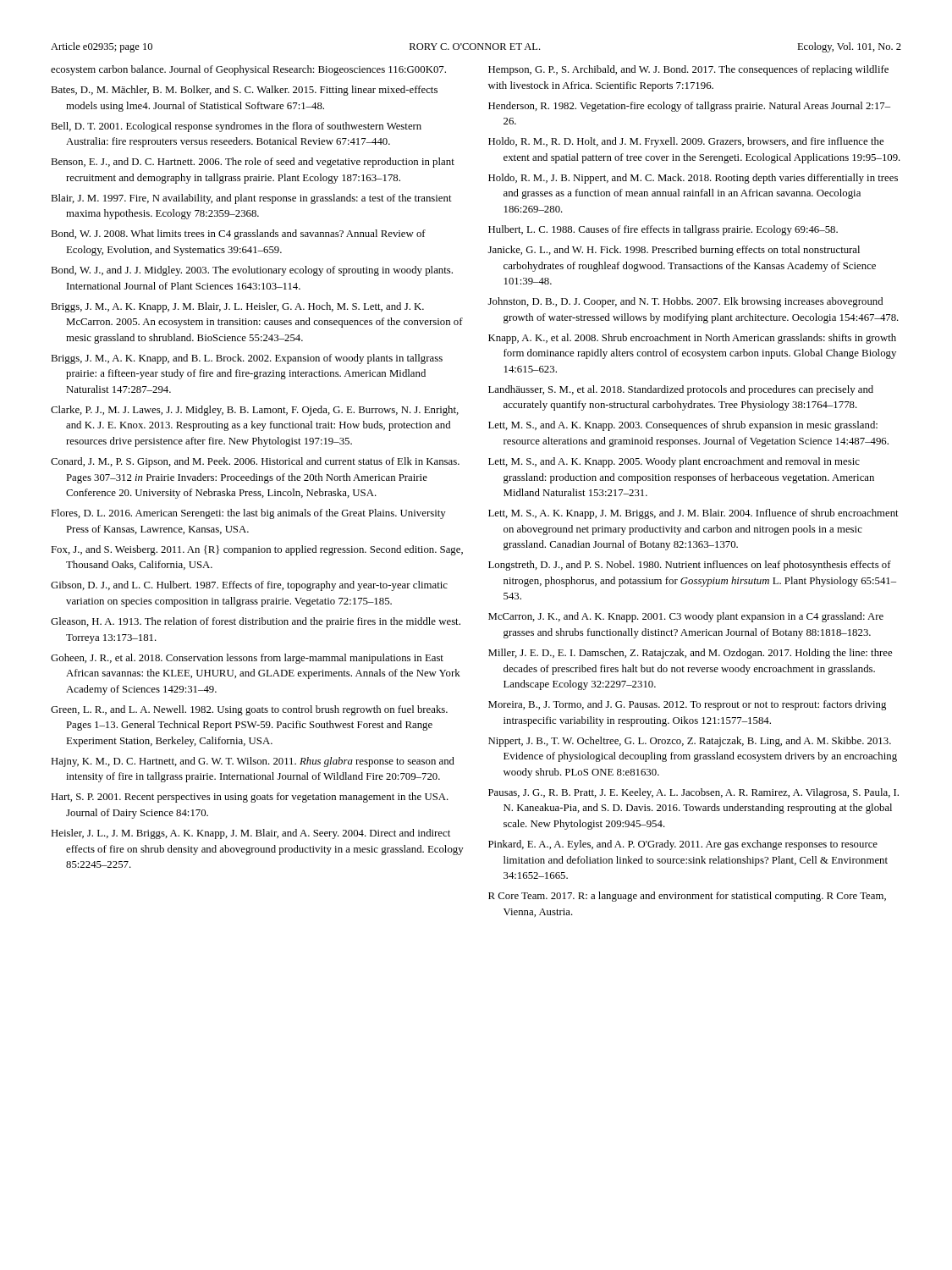Find the region starting "Pinkard, E. A., A. Eyles, and A."
This screenshot has width=952, height=1270.
point(688,860)
